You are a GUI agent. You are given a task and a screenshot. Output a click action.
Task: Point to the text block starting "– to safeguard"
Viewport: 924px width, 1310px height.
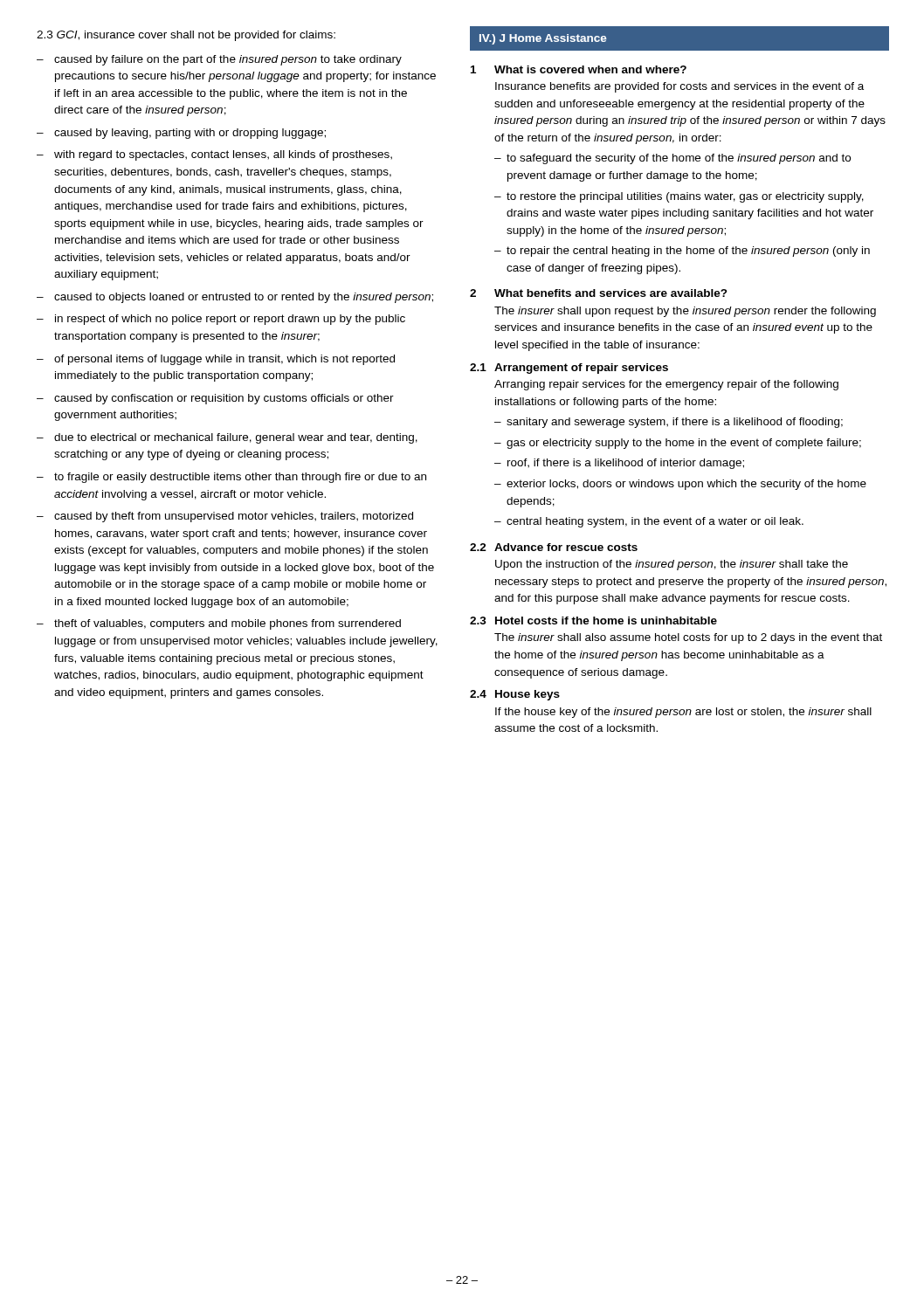[x=692, y=167]
